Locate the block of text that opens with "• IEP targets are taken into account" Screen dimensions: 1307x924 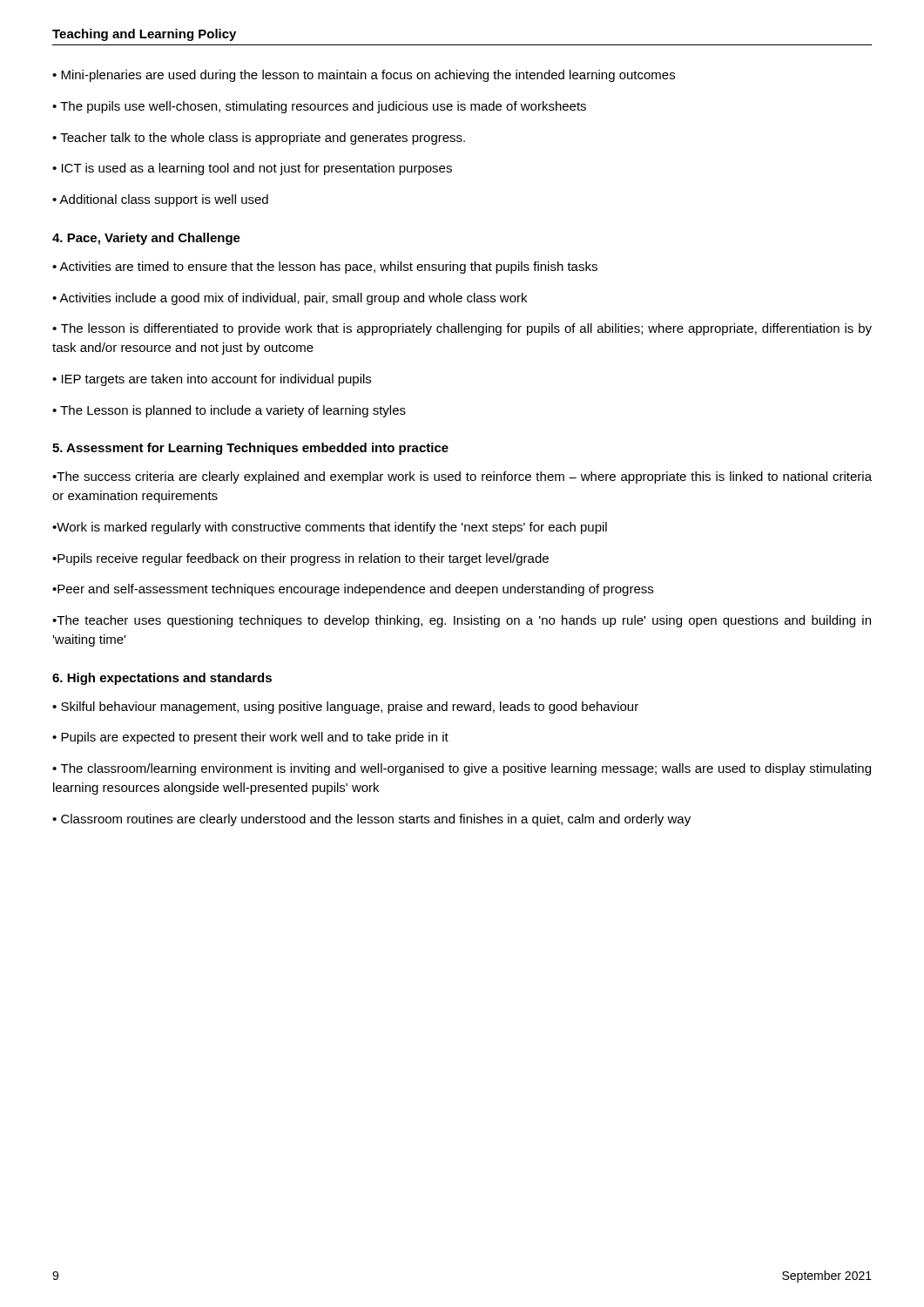point(212,378)
